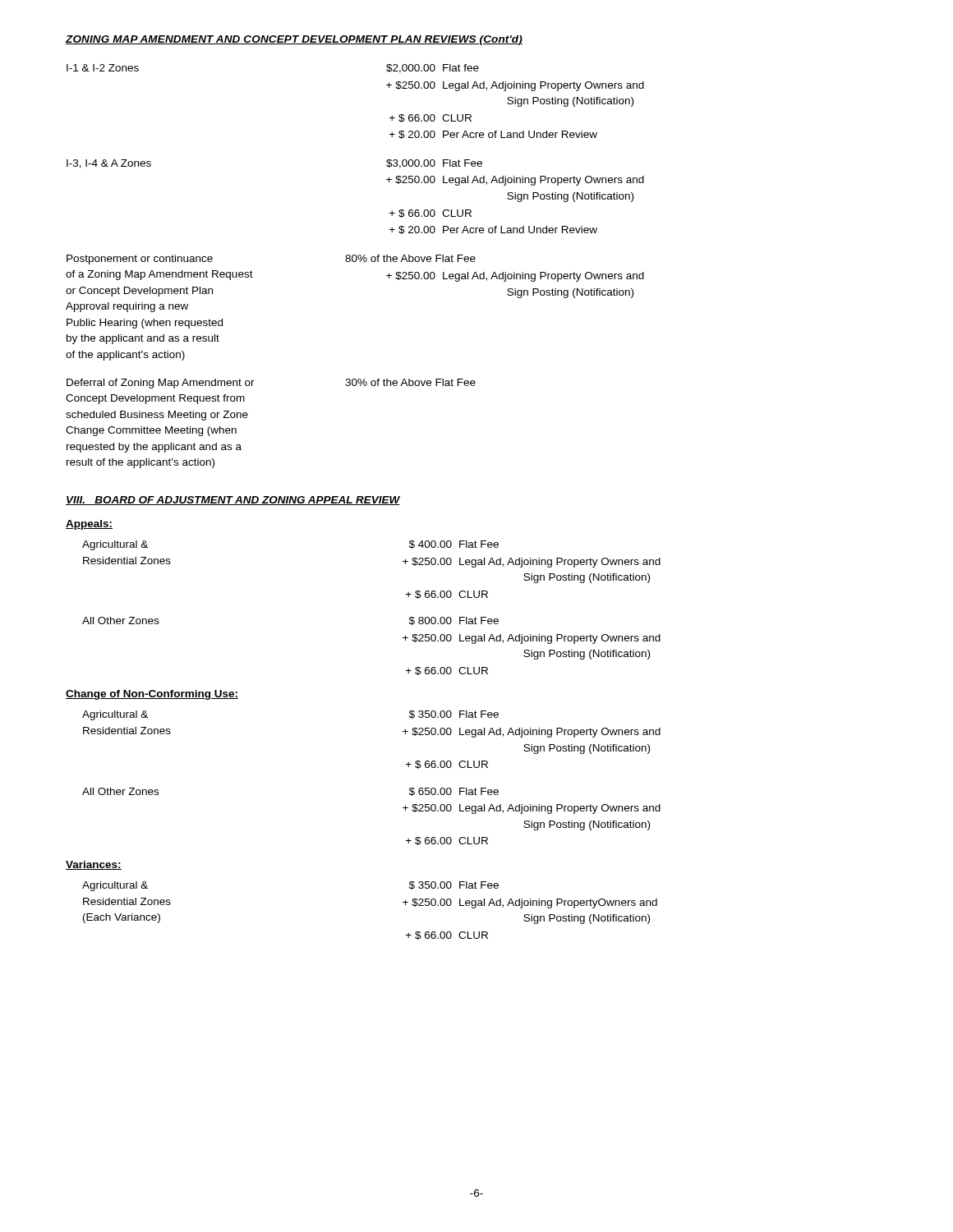Screen dimensions: 1232x953
Task: Find the section header on this page that starts "ZONING MAP AMENDMENT AND CONCEPT DEVELOPMENT PLAN REVIEWS"
Action: click(294, 39)
